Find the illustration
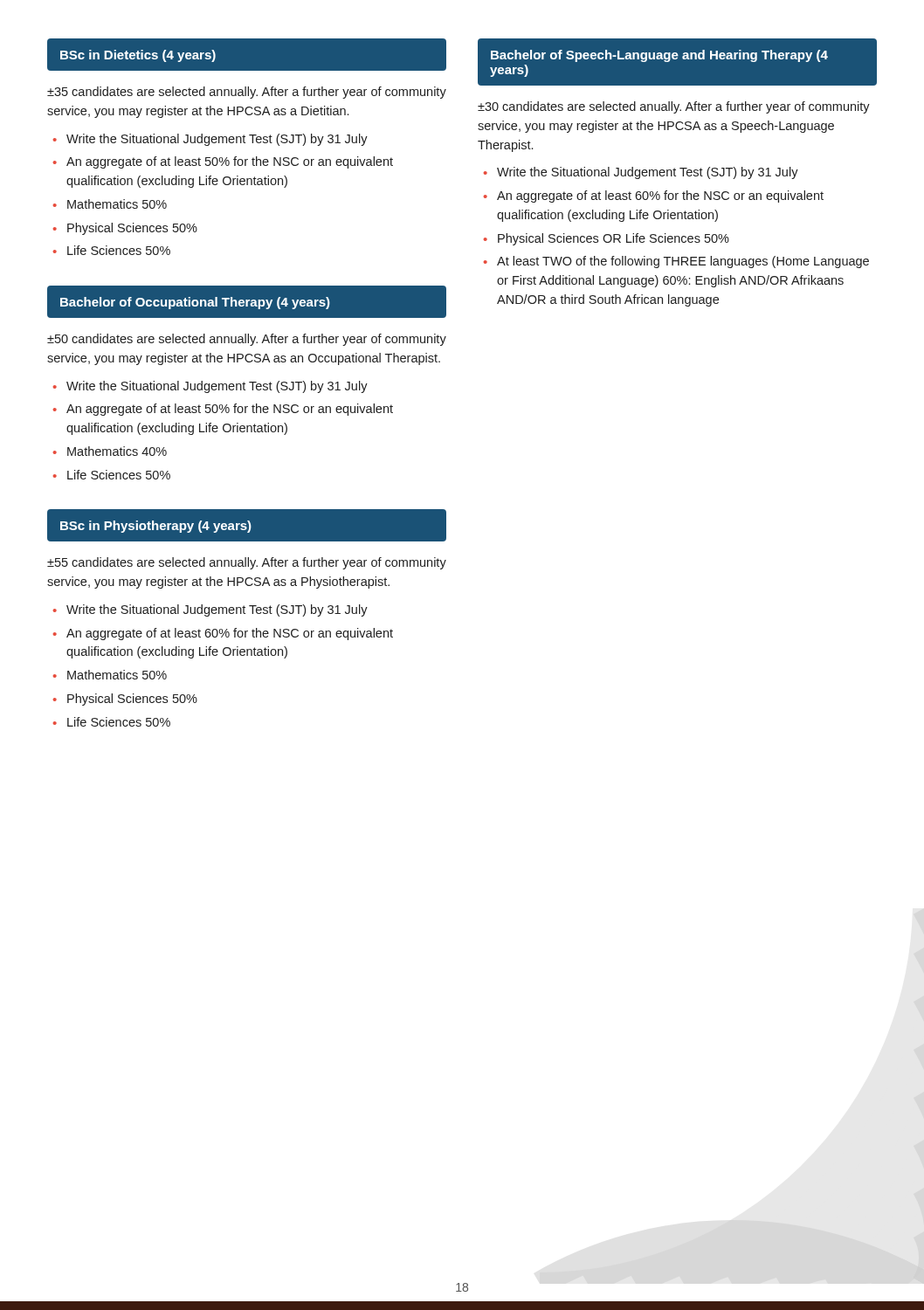The image size is (924, 1310). click(x=710, y=1096)
